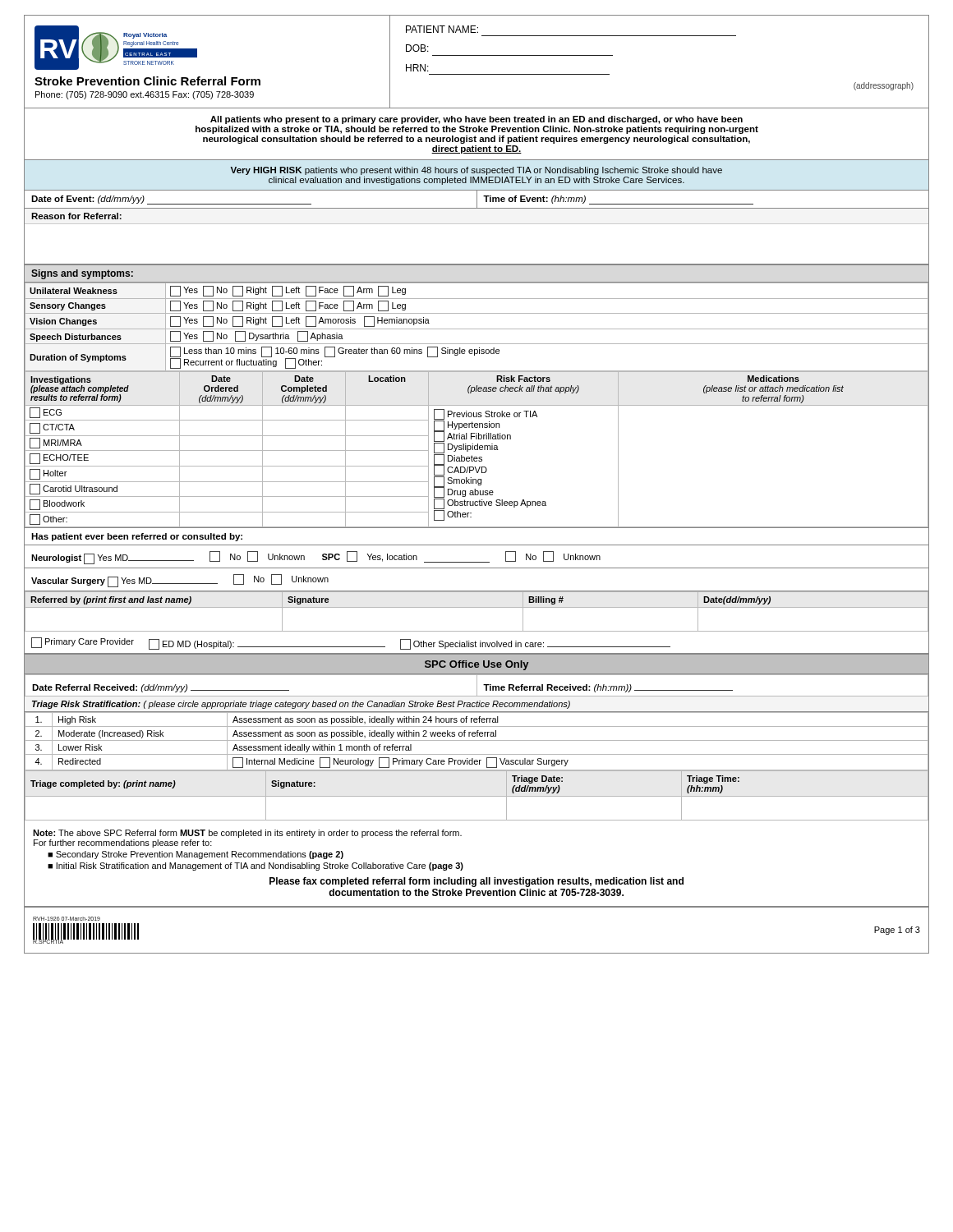953x1232 pixels.
Task: Select the text block starting "PATIENT NAME:"
Action: pyautogui.click(x=571, y=30)
